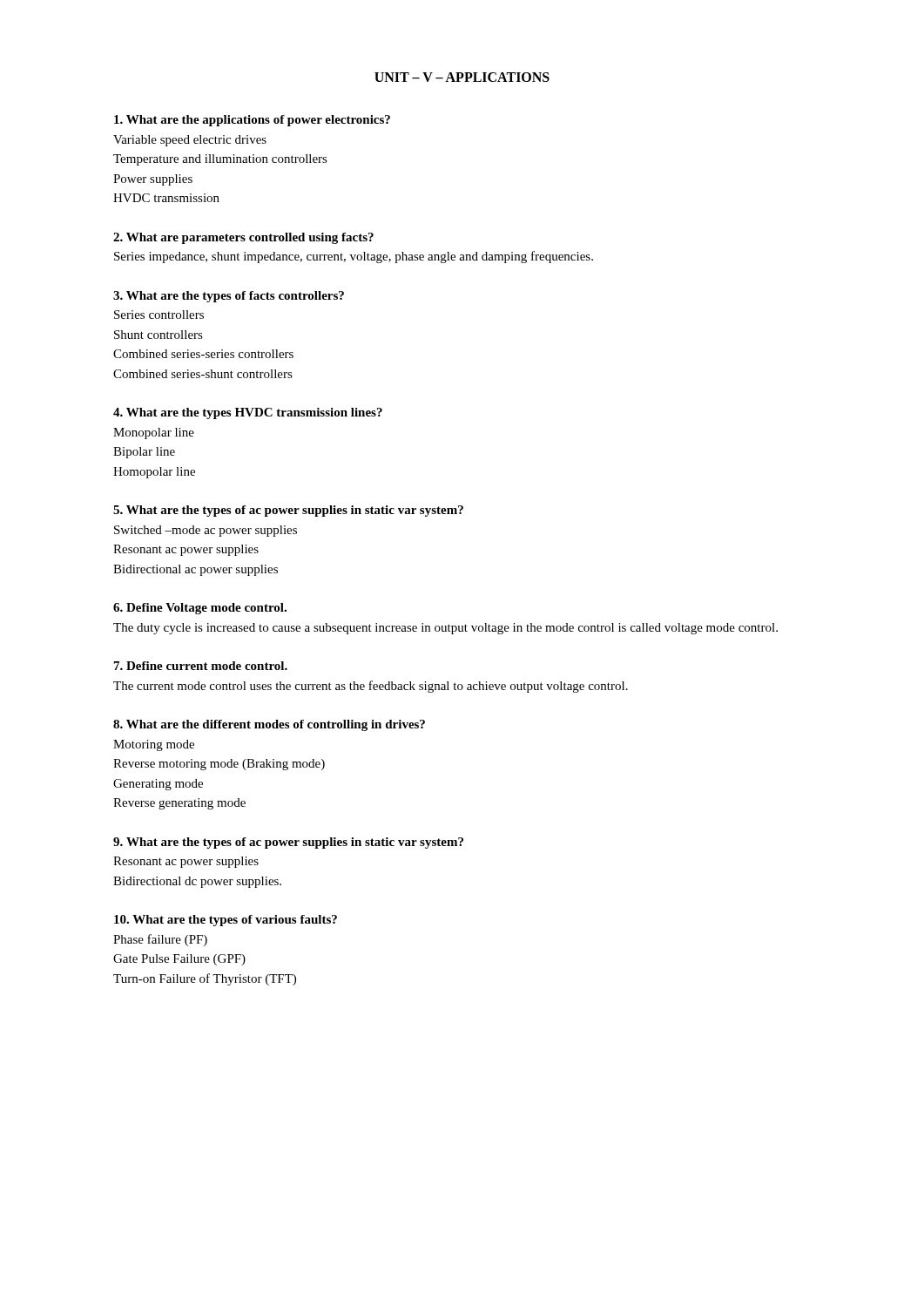Point to the region starting "10. What are the types of various"
924x1307 pixels.
click(x=226, y=921)
